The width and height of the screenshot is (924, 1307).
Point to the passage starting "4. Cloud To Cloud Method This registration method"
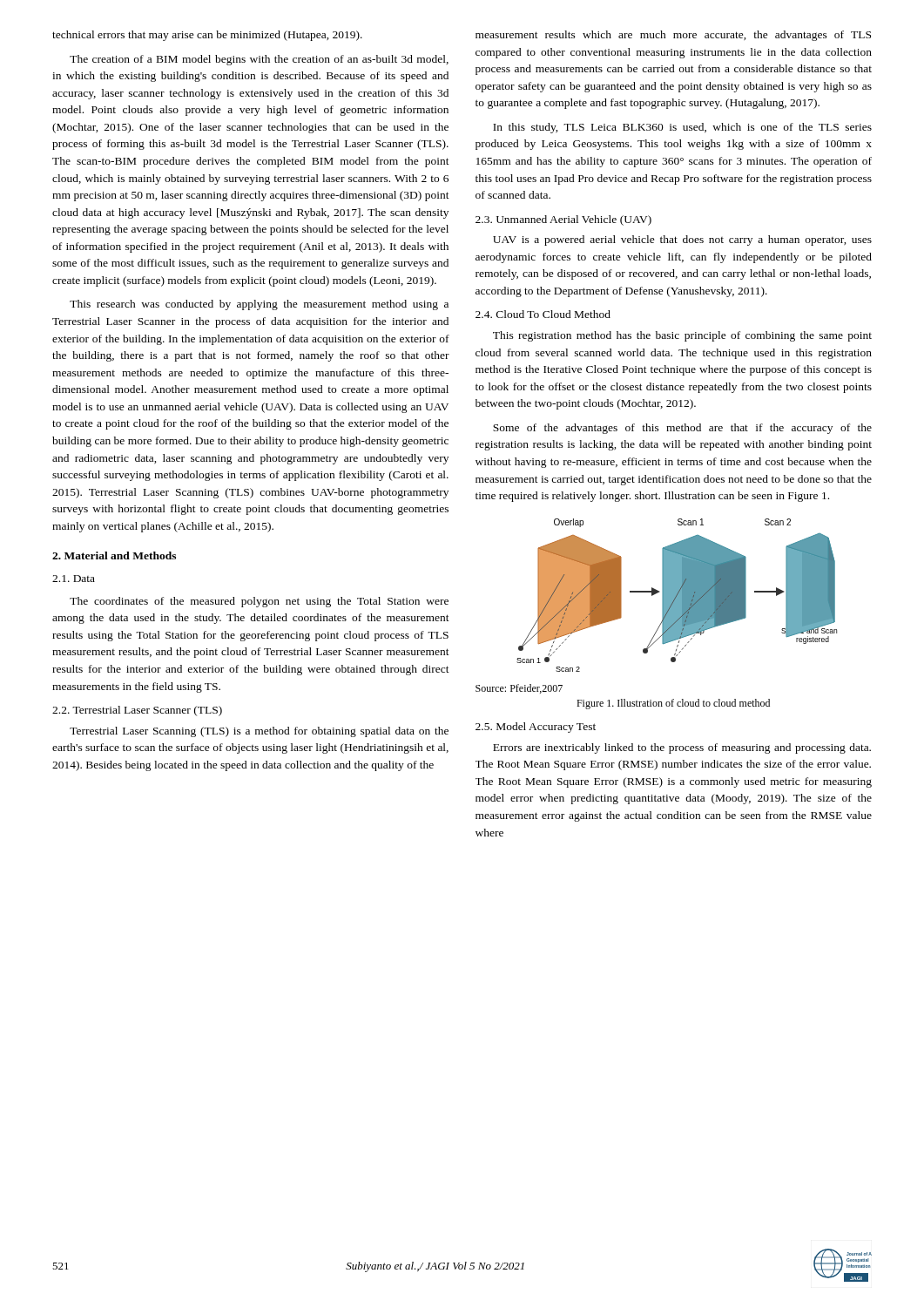point(673,405)
